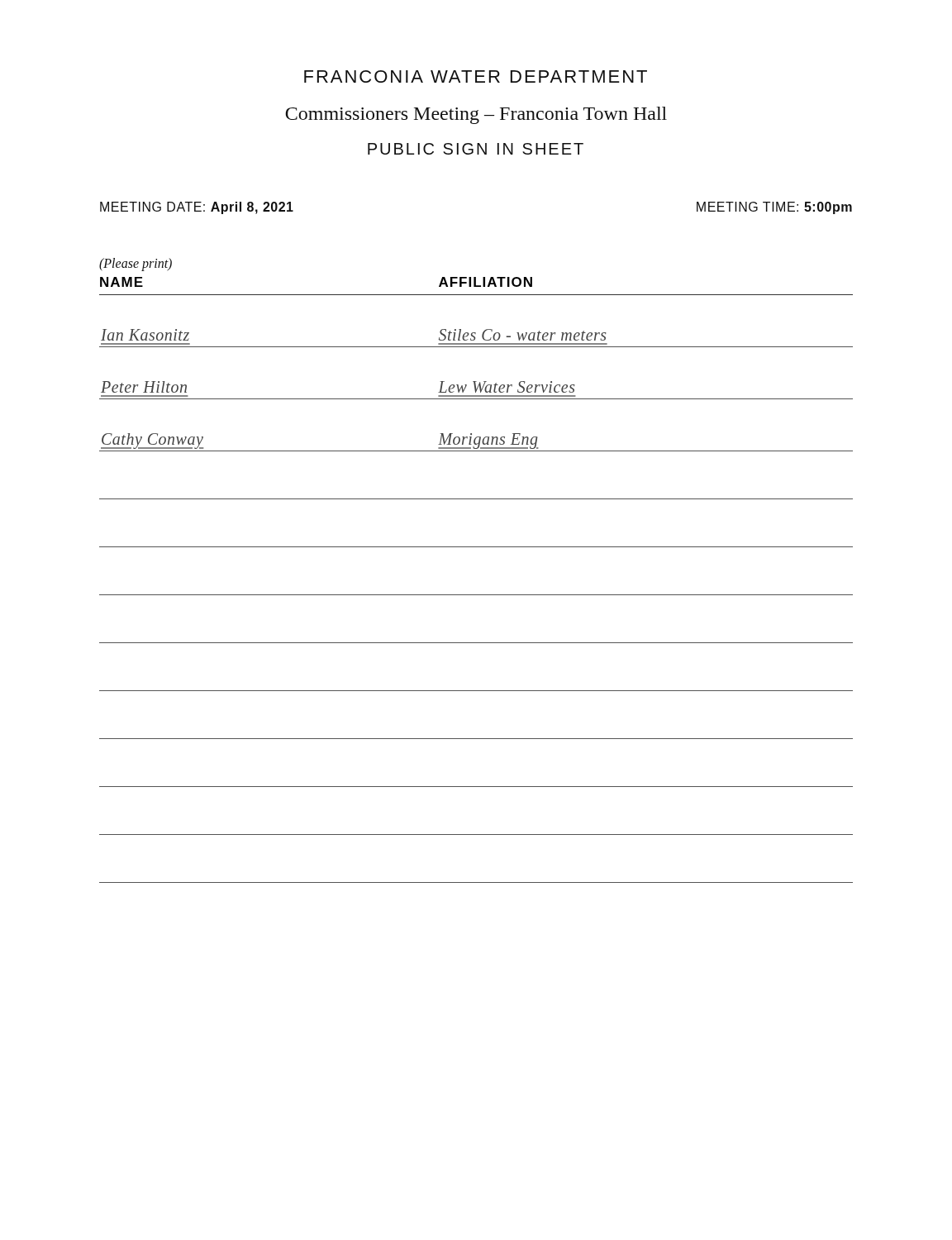Click on the table containing "NAME AFFILIATION Ian Kasonitz Stiles"

tap(476, 579)
